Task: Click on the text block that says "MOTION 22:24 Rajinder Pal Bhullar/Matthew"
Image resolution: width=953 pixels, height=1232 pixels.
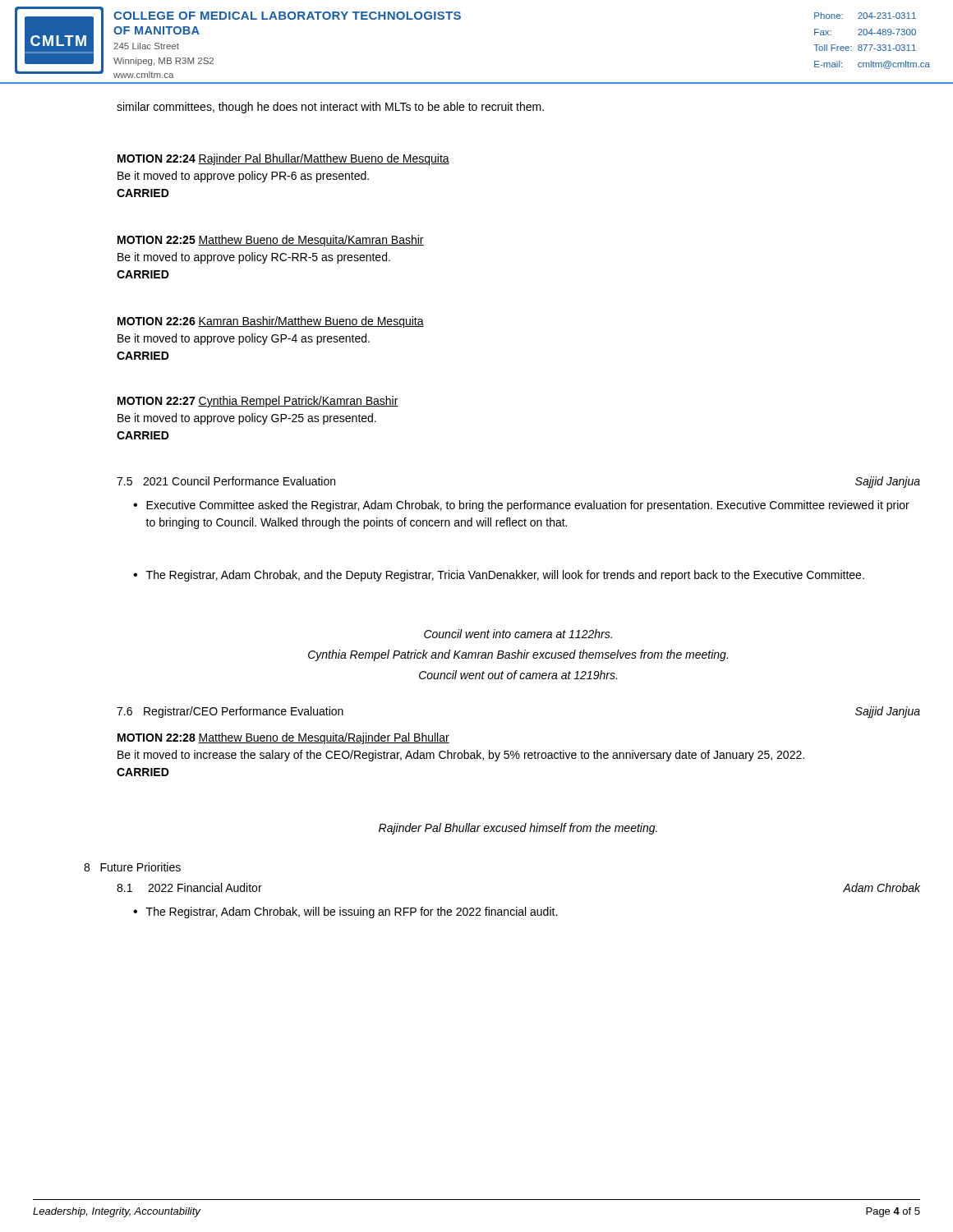Action: click(x=283, y=159)
